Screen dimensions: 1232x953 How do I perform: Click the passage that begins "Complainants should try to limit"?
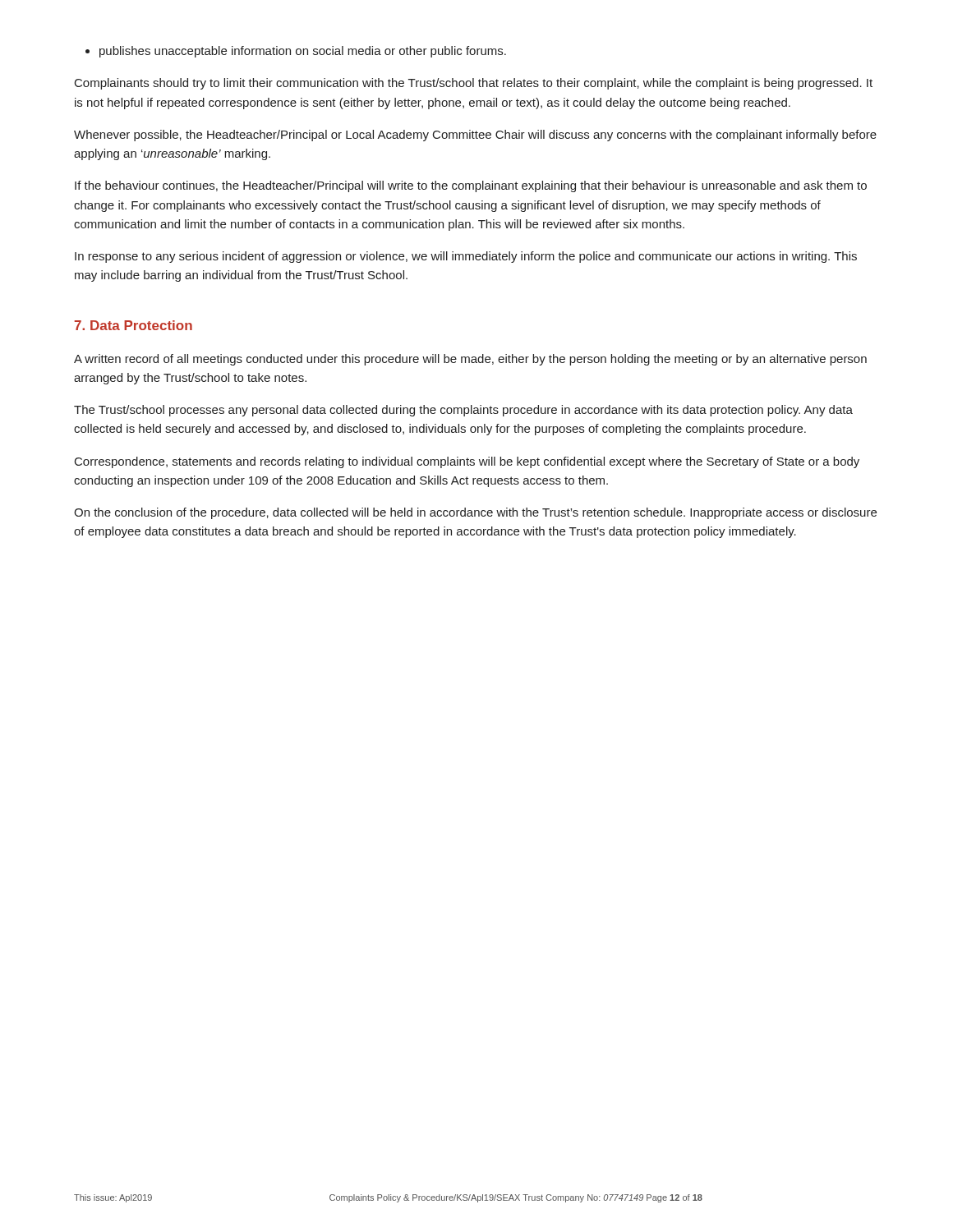pyautogui.click(x=476, y=92)
